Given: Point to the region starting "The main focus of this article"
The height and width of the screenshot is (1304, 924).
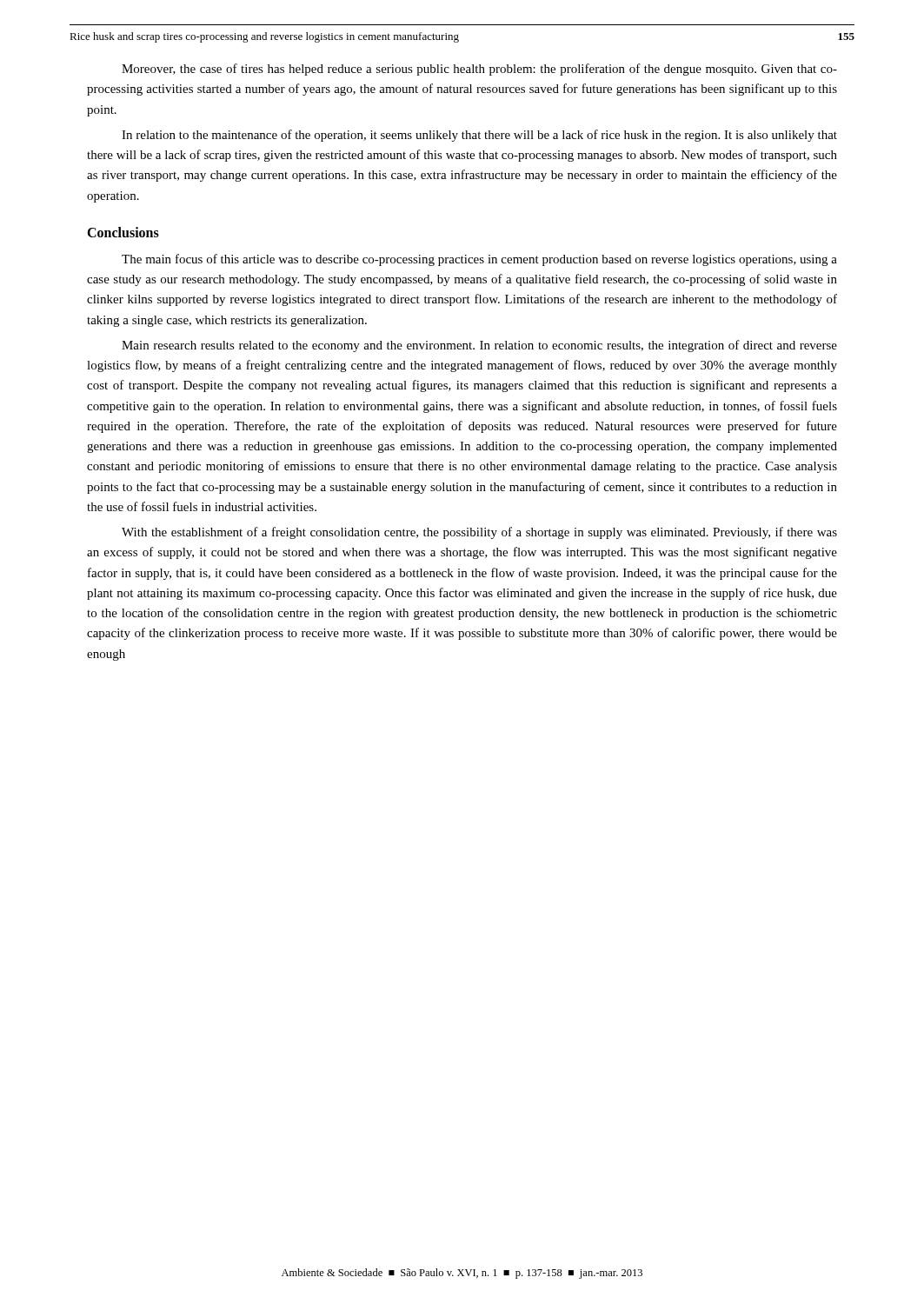Looking at the screenshot, I should pos(462,457).
